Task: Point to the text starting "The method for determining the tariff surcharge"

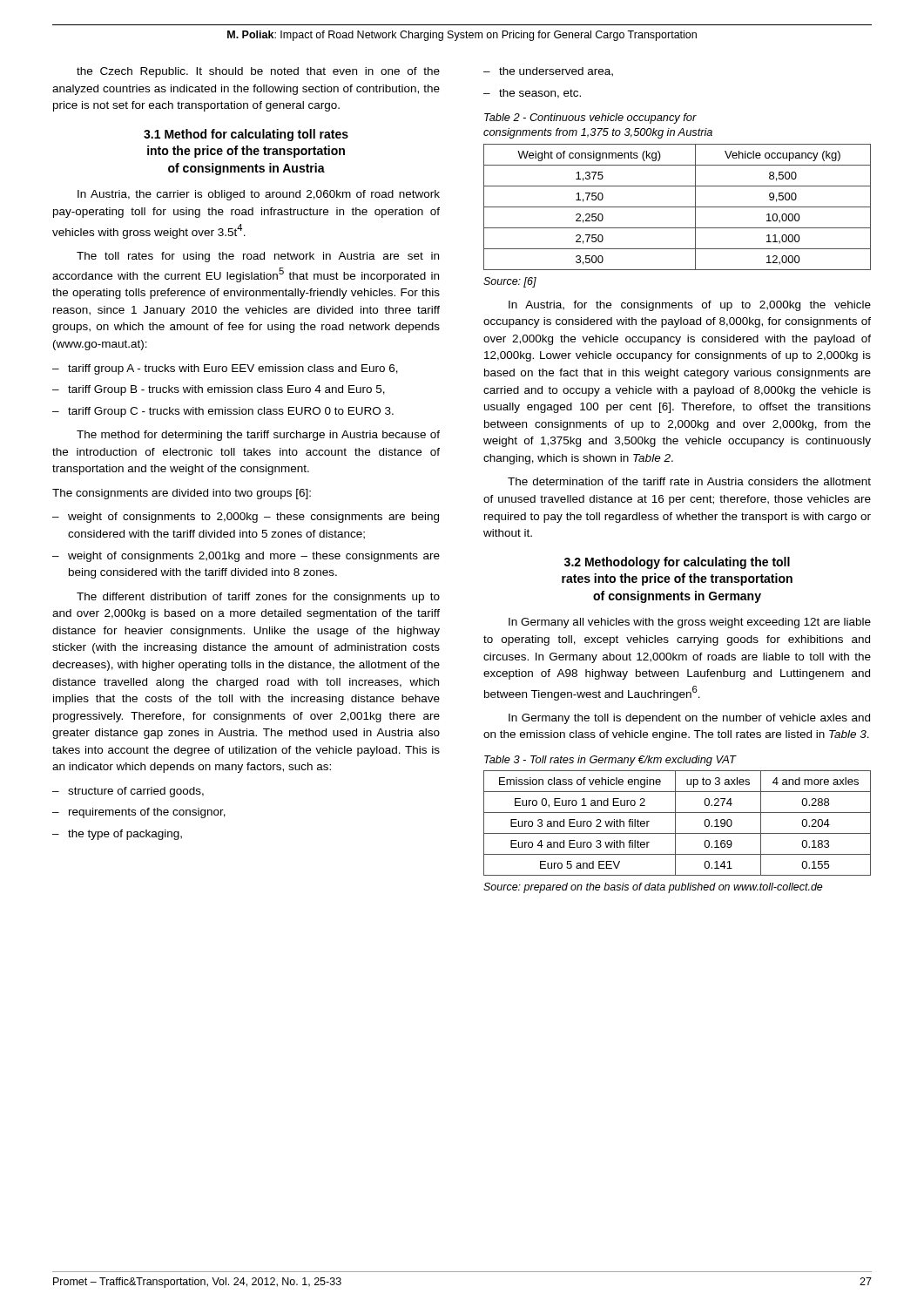Action: [x=246, y=452]
